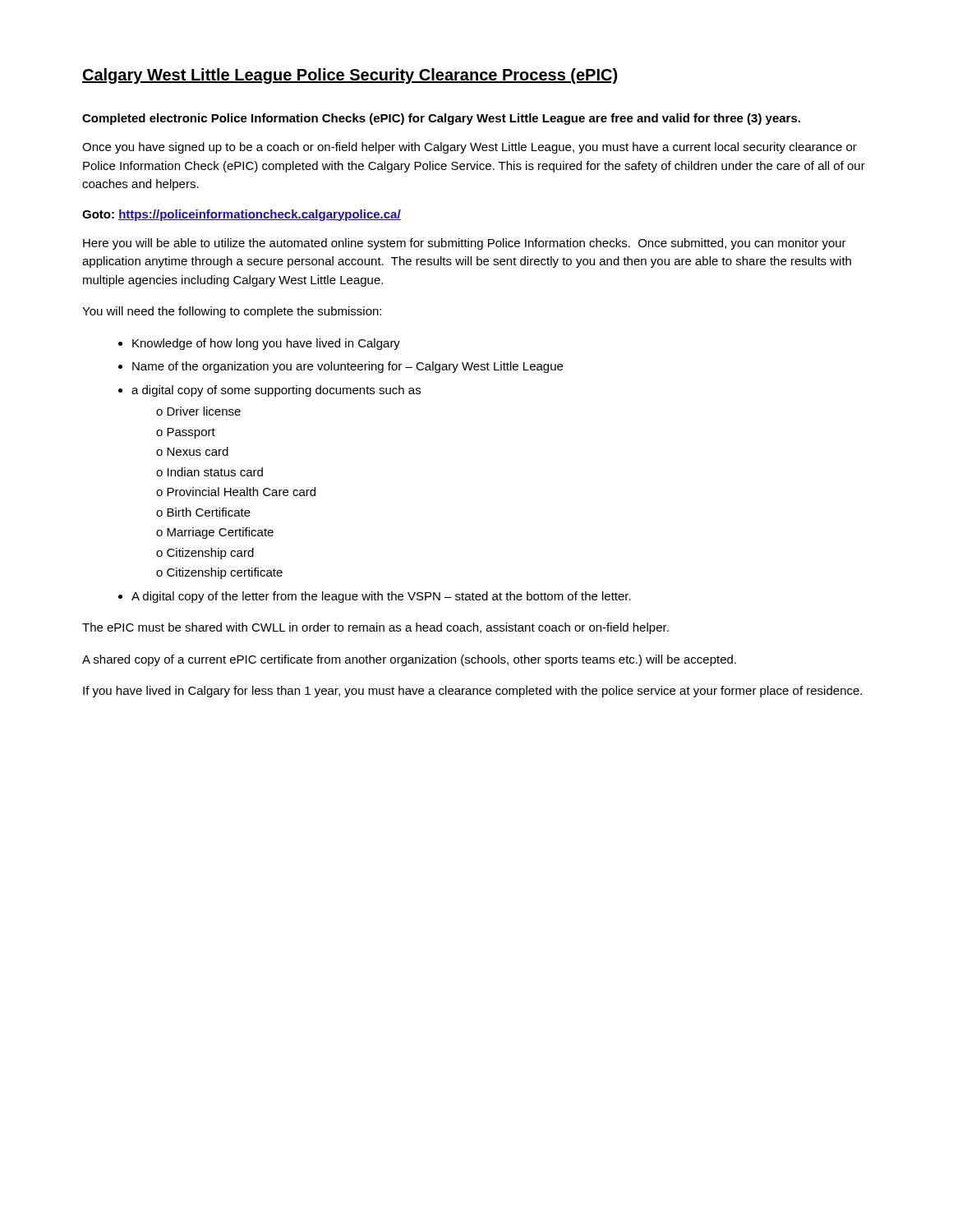Select the passage starting "Goto: https://policeinformationcheck.calgarypolice.ca/"
The width and height of the screenshot is (953, 1232).
241,214
